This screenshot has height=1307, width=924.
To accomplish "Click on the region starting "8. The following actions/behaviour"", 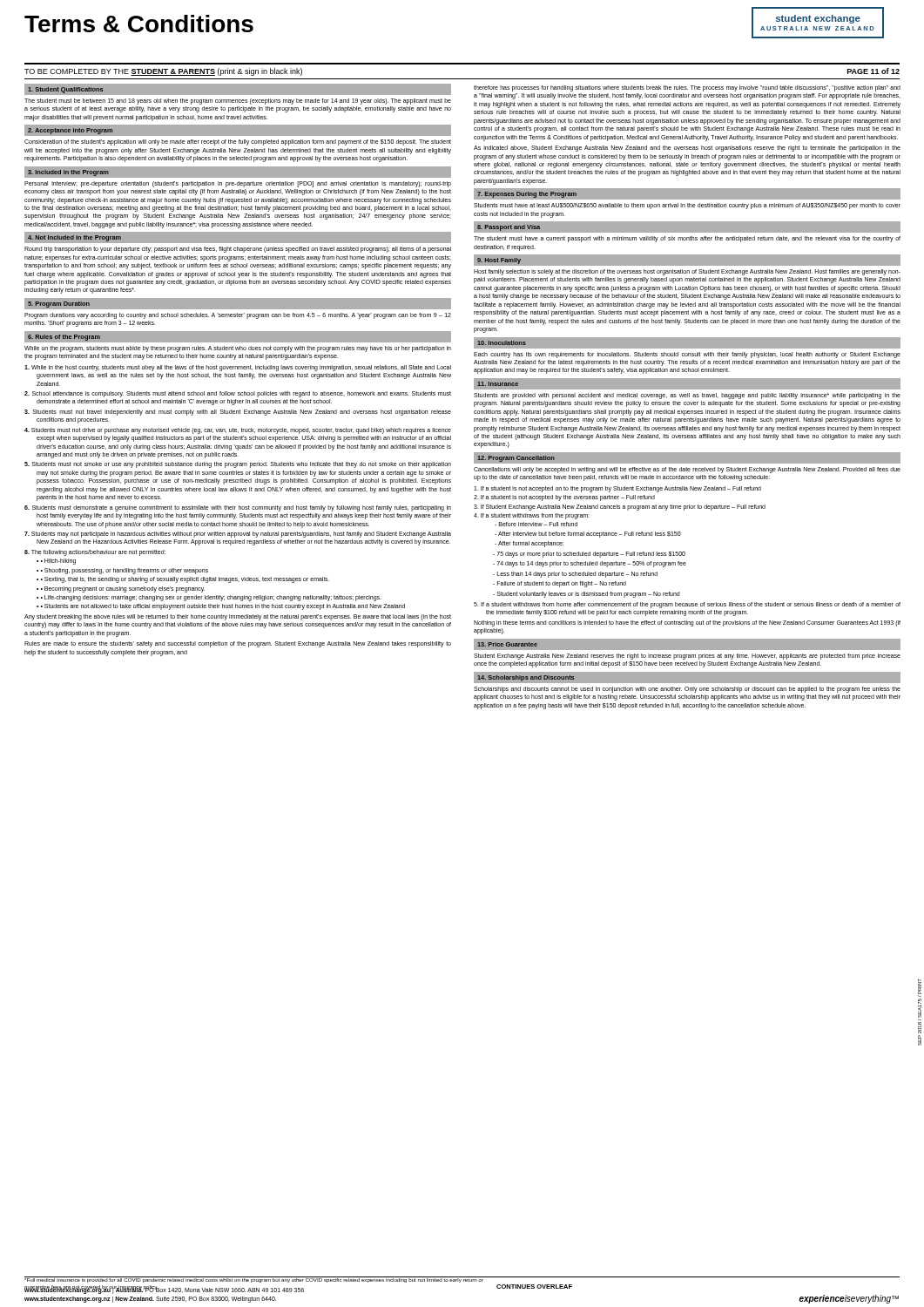I will 238,580.
